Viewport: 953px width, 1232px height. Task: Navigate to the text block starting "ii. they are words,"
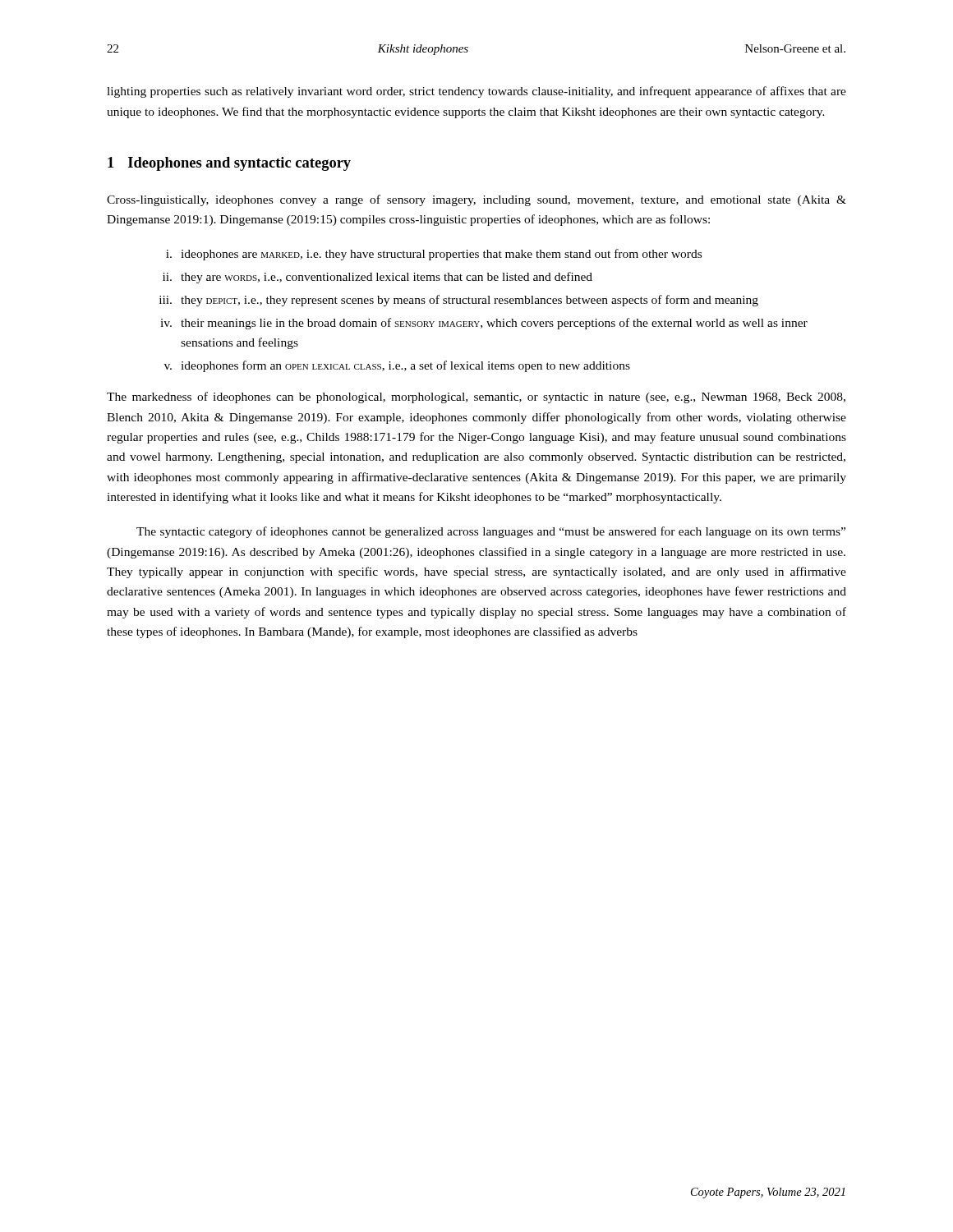(496, 277)
